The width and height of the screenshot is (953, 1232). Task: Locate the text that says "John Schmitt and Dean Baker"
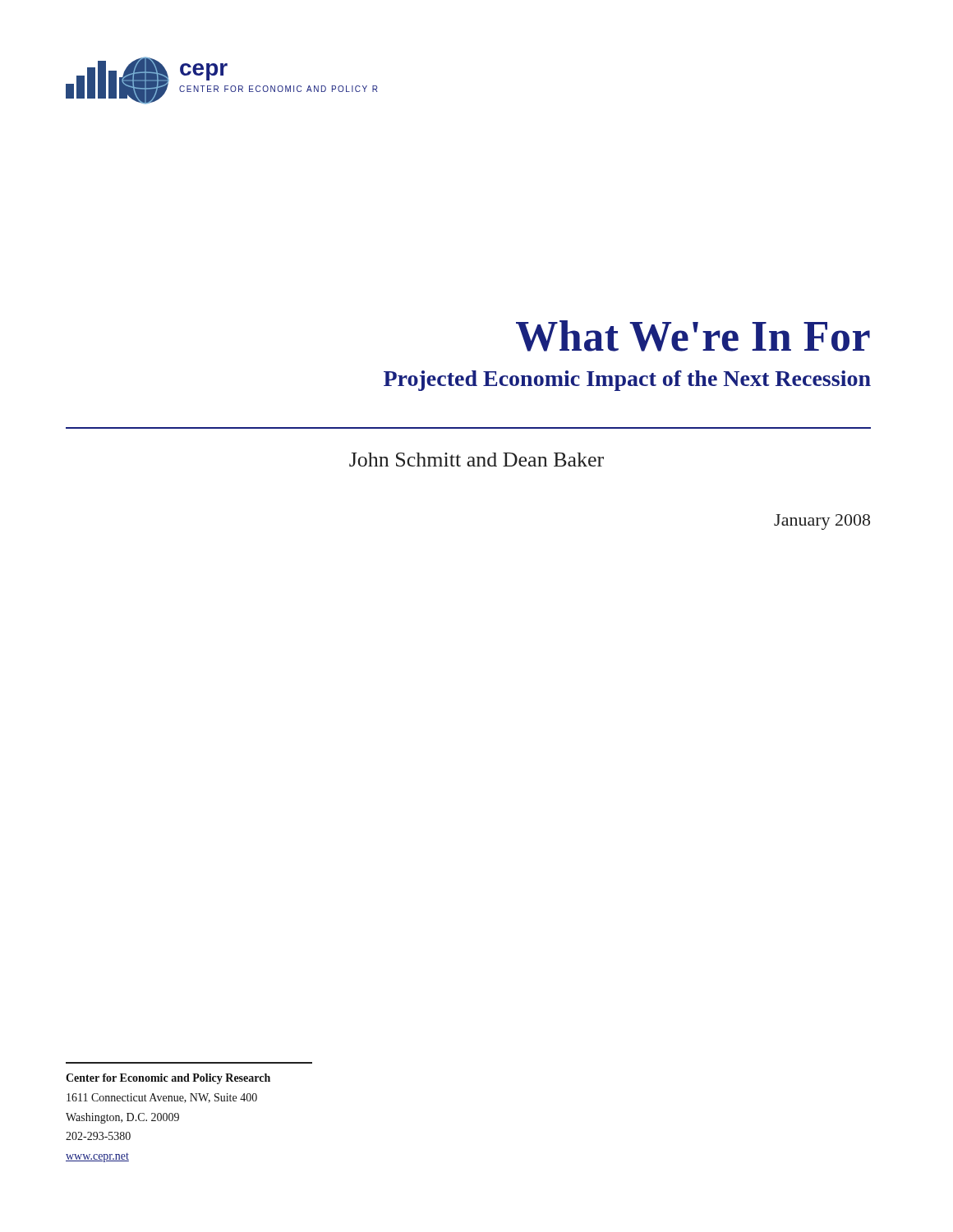point(476,460)
